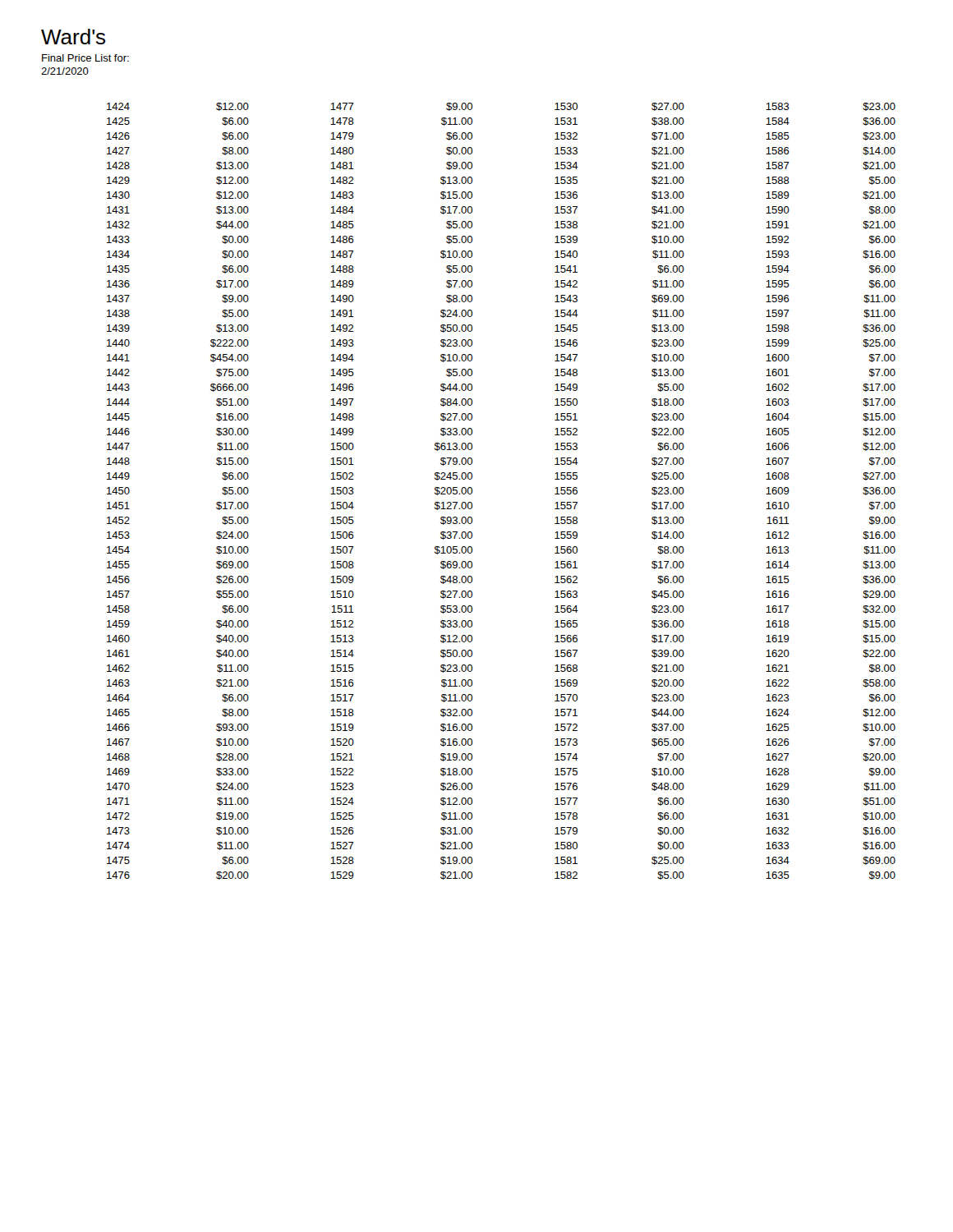Select the element starting "Final Price List for:"

85,58
